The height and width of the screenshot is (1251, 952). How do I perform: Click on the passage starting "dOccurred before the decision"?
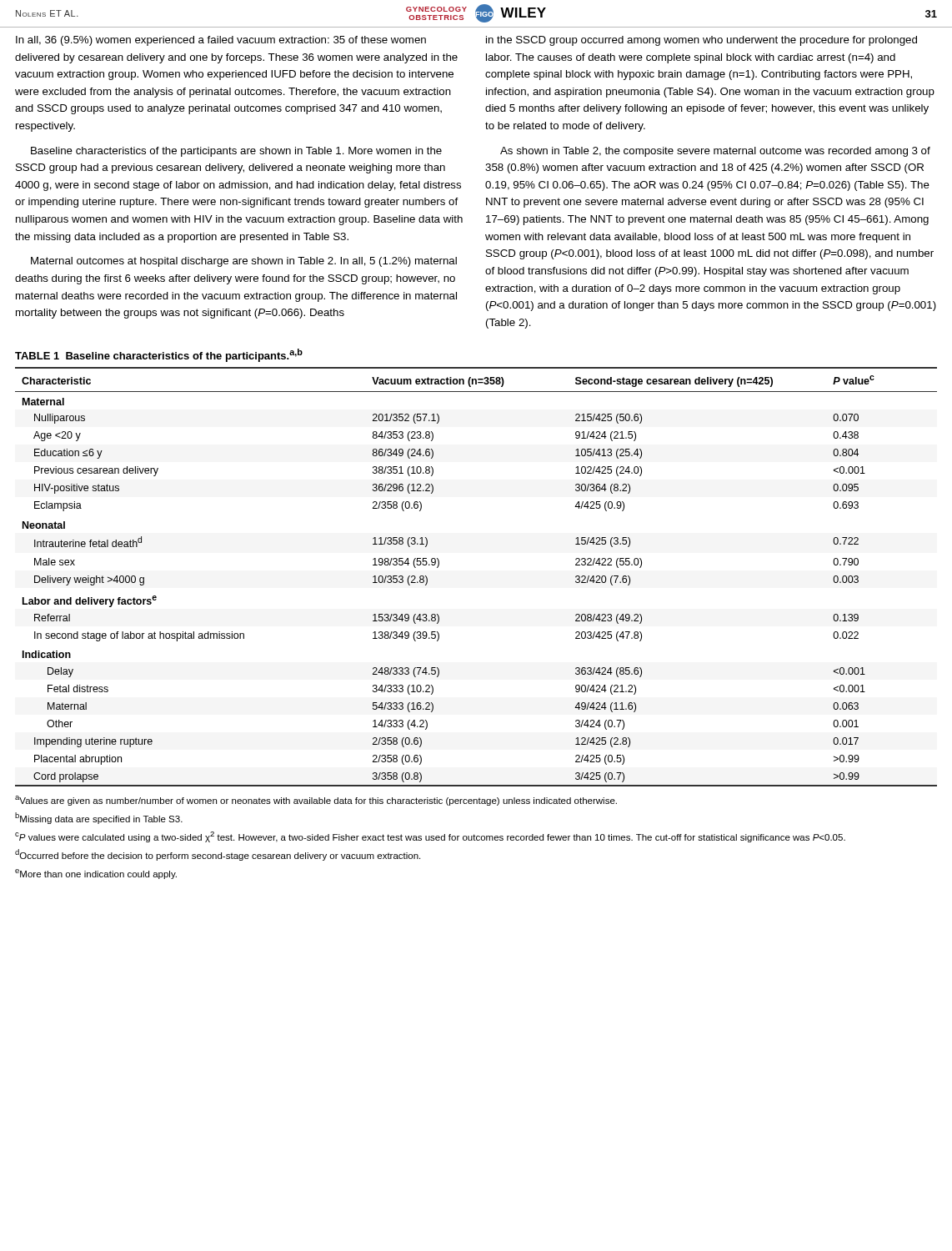pyautogui.click(x=218, y=855)
